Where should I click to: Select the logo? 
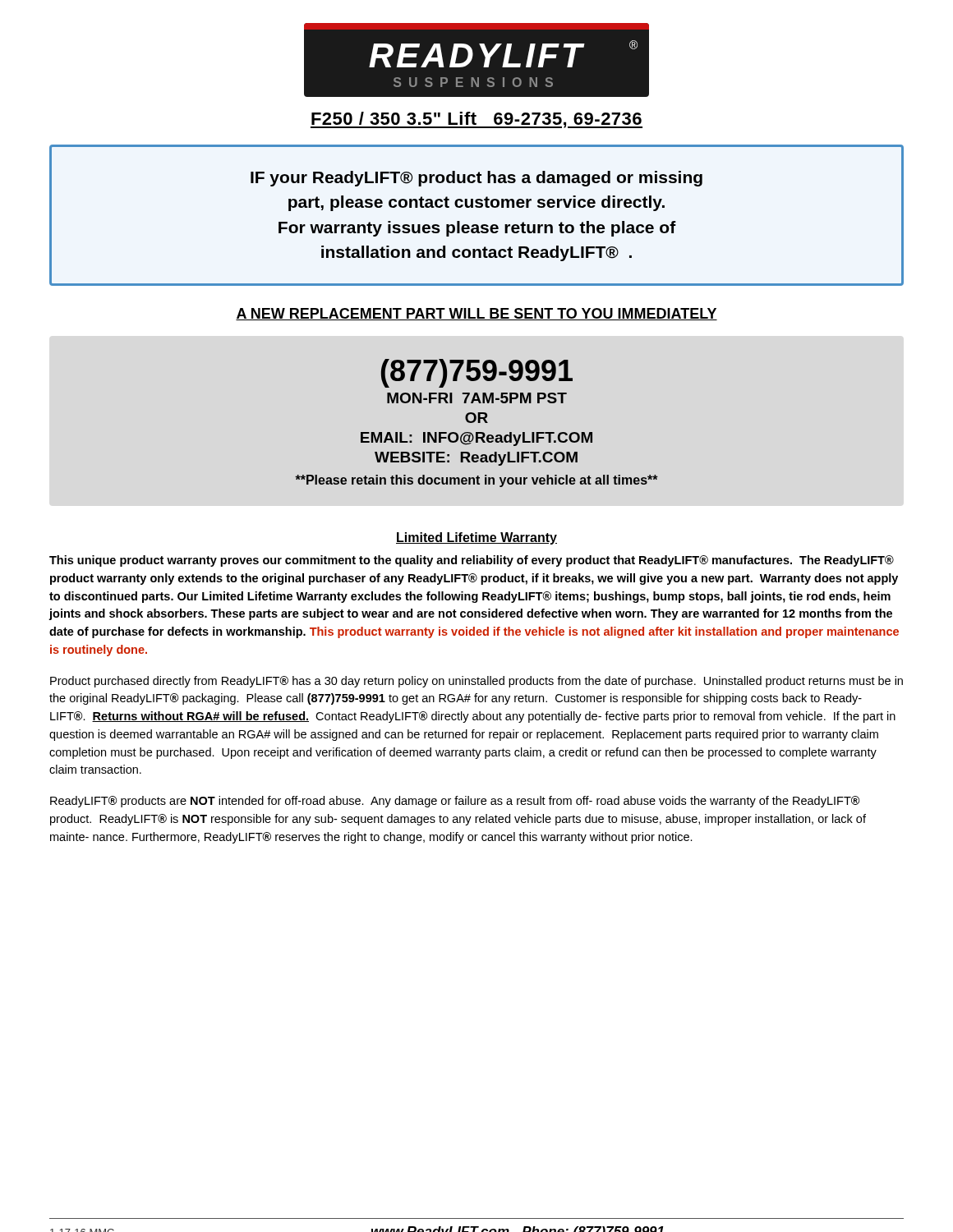(476, 62)
